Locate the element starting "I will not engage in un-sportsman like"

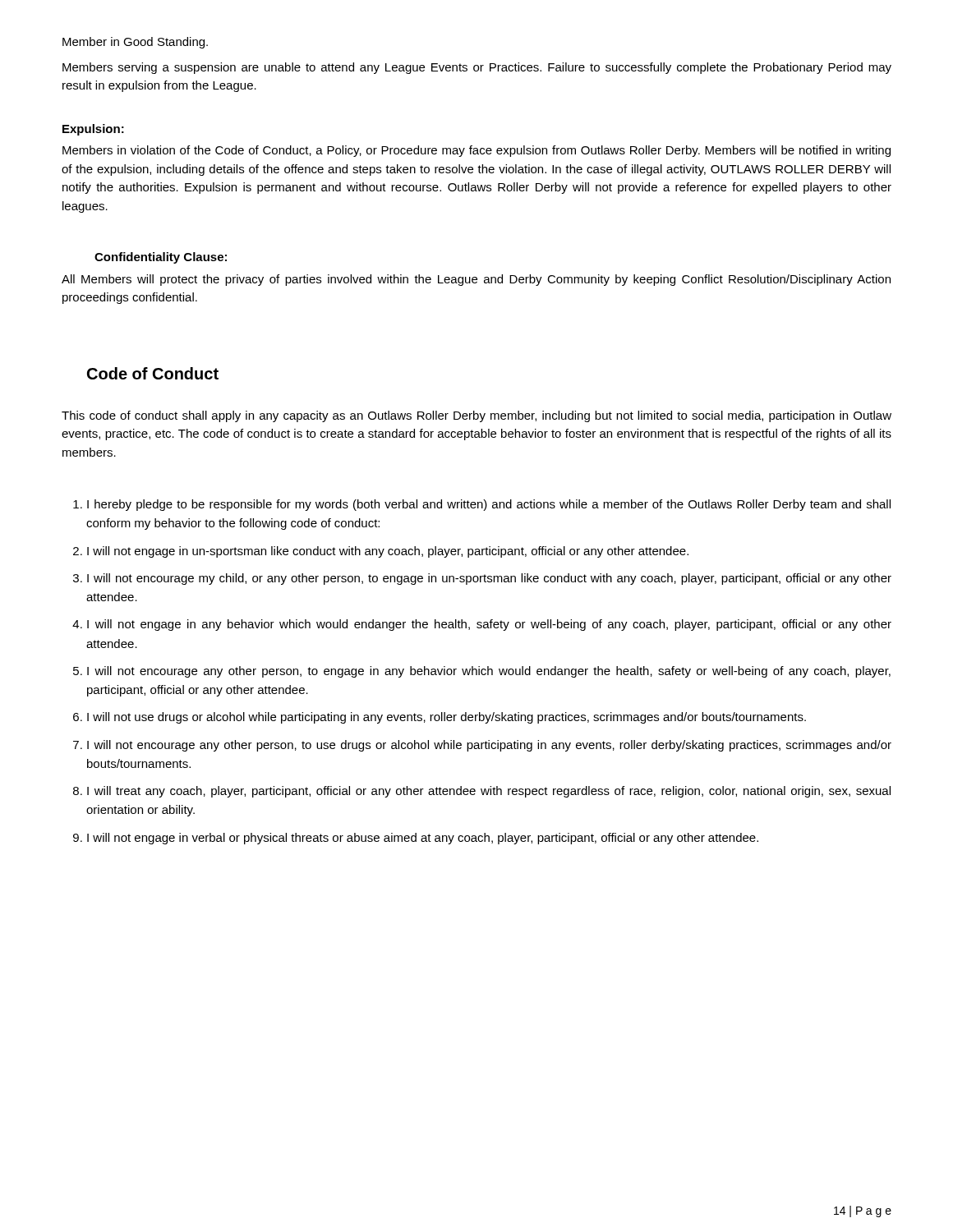(388, 550)
